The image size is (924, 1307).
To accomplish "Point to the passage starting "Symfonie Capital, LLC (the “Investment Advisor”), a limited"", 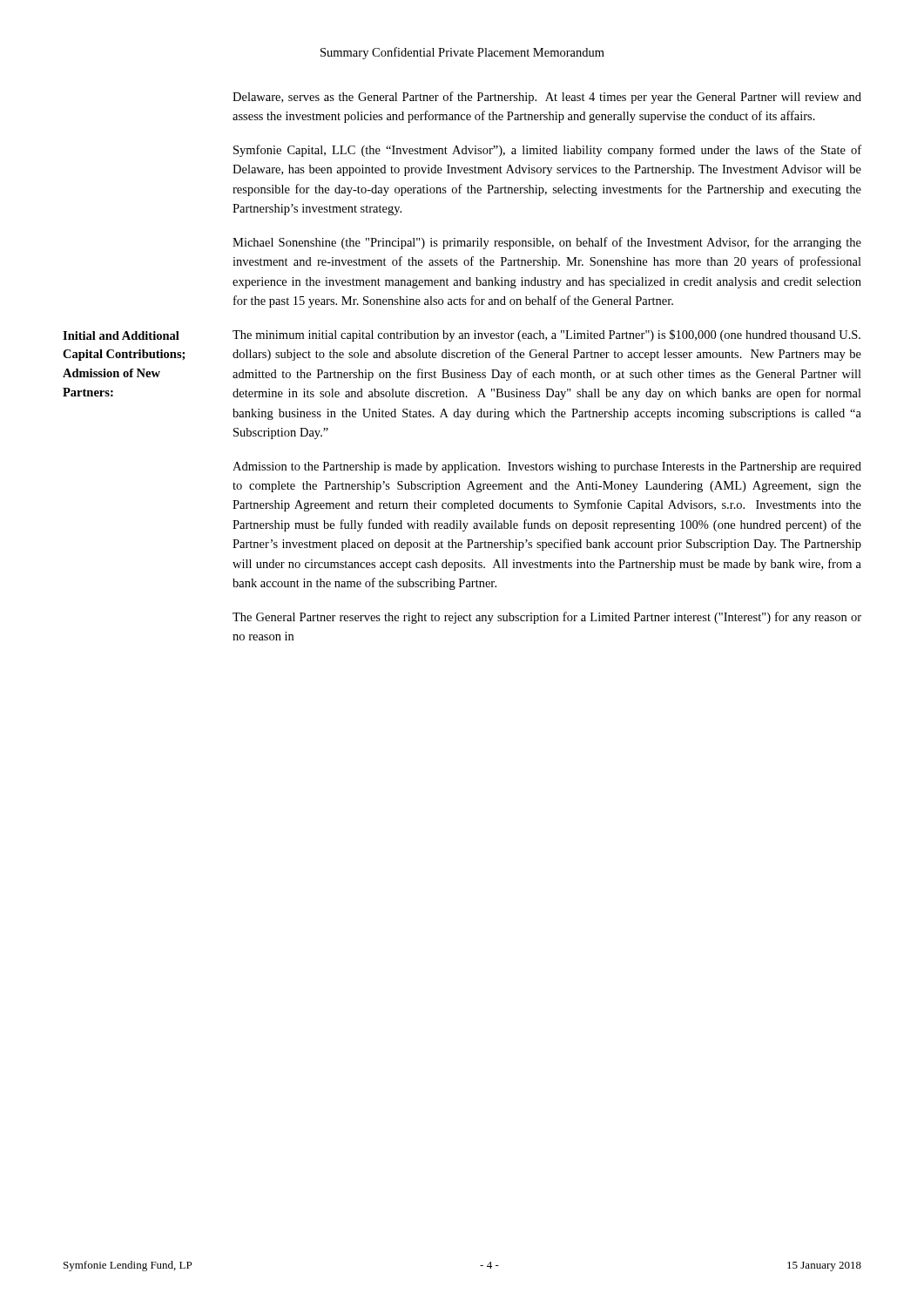I will click(x=547, y=179).
